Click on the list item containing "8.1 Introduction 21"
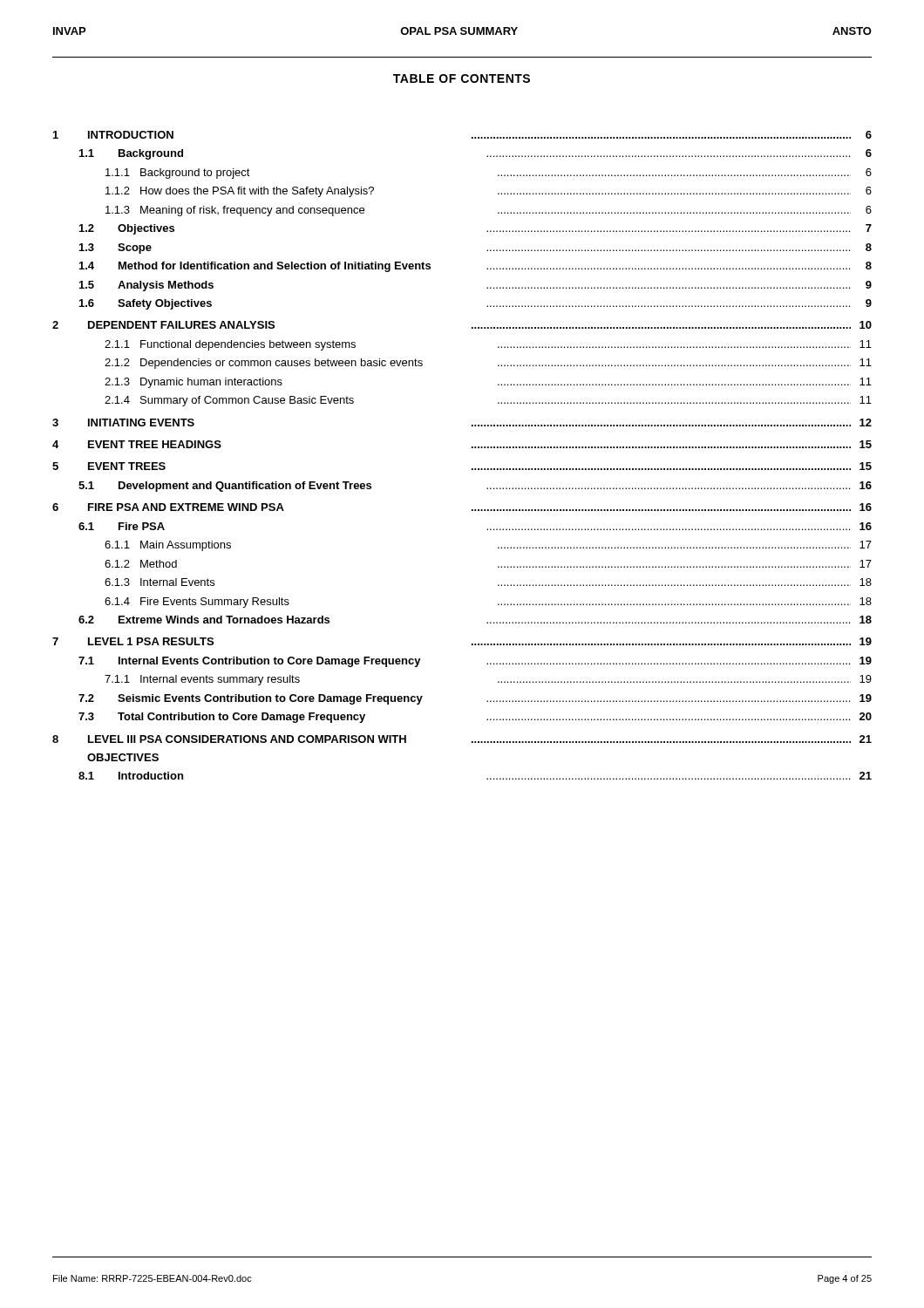Viewport: 924px width, 1308px height. coord(475,776)
